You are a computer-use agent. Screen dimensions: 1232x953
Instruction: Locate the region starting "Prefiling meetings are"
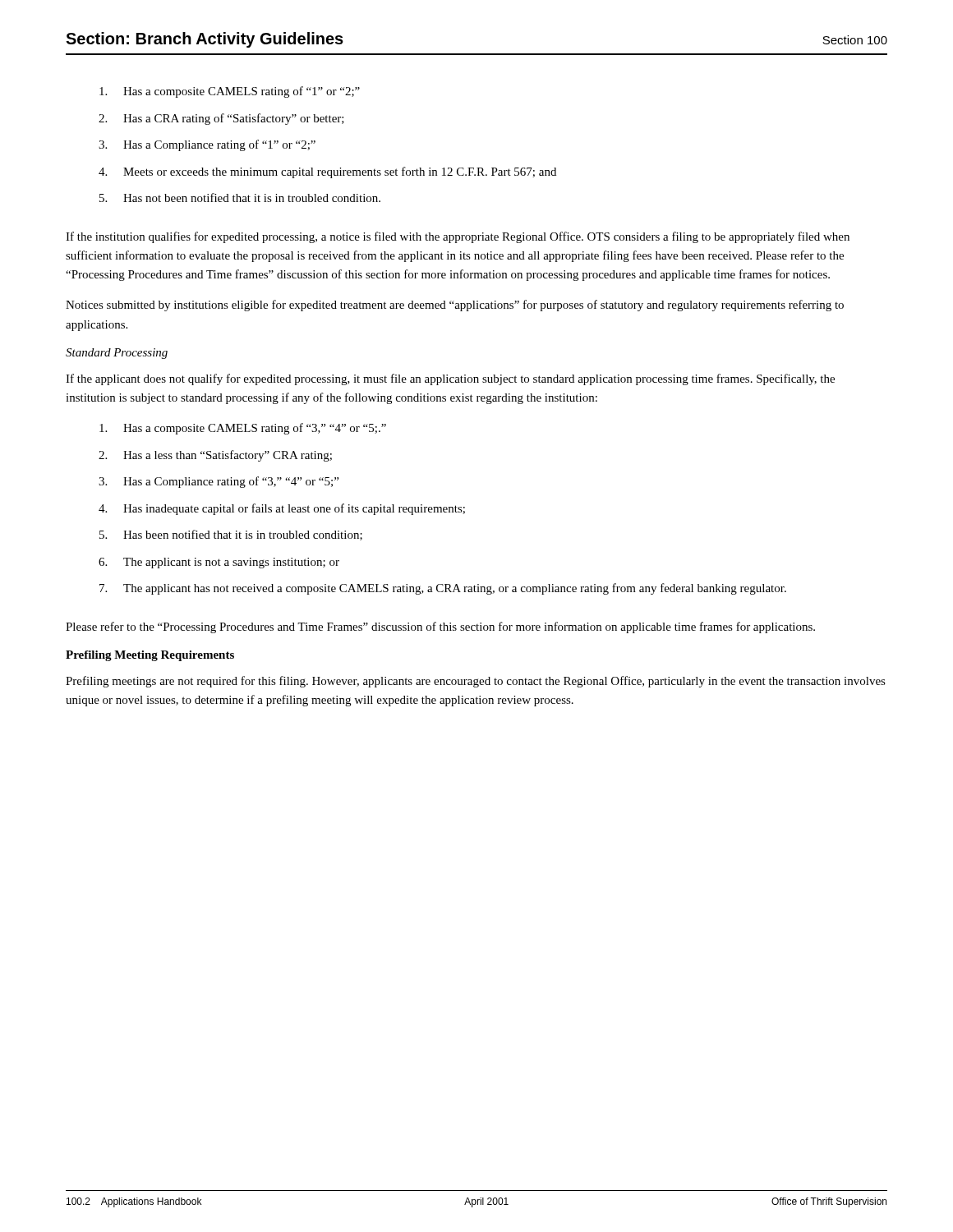tap(476, 690)
